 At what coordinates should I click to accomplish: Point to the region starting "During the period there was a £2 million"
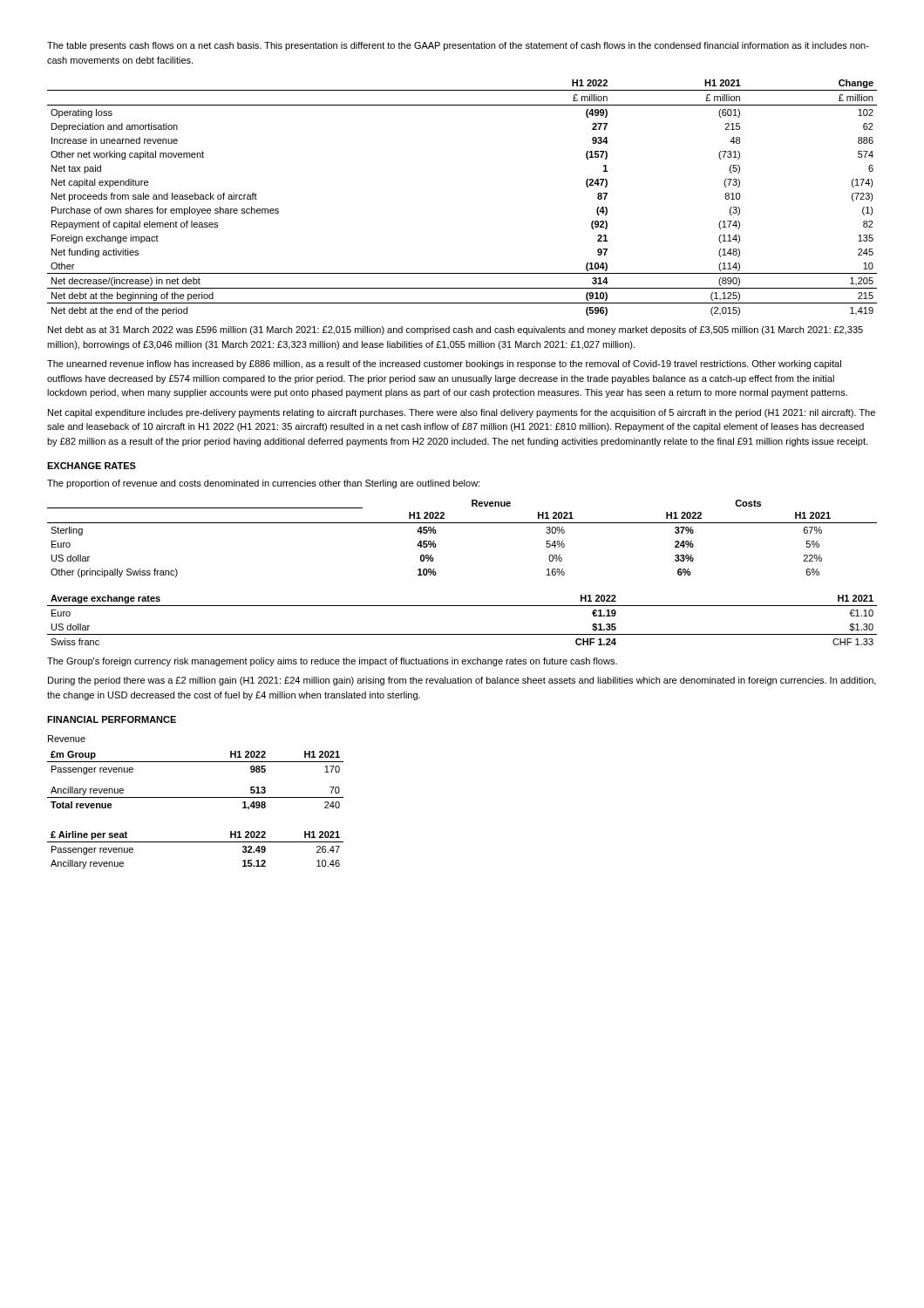[x=462, y=688]
